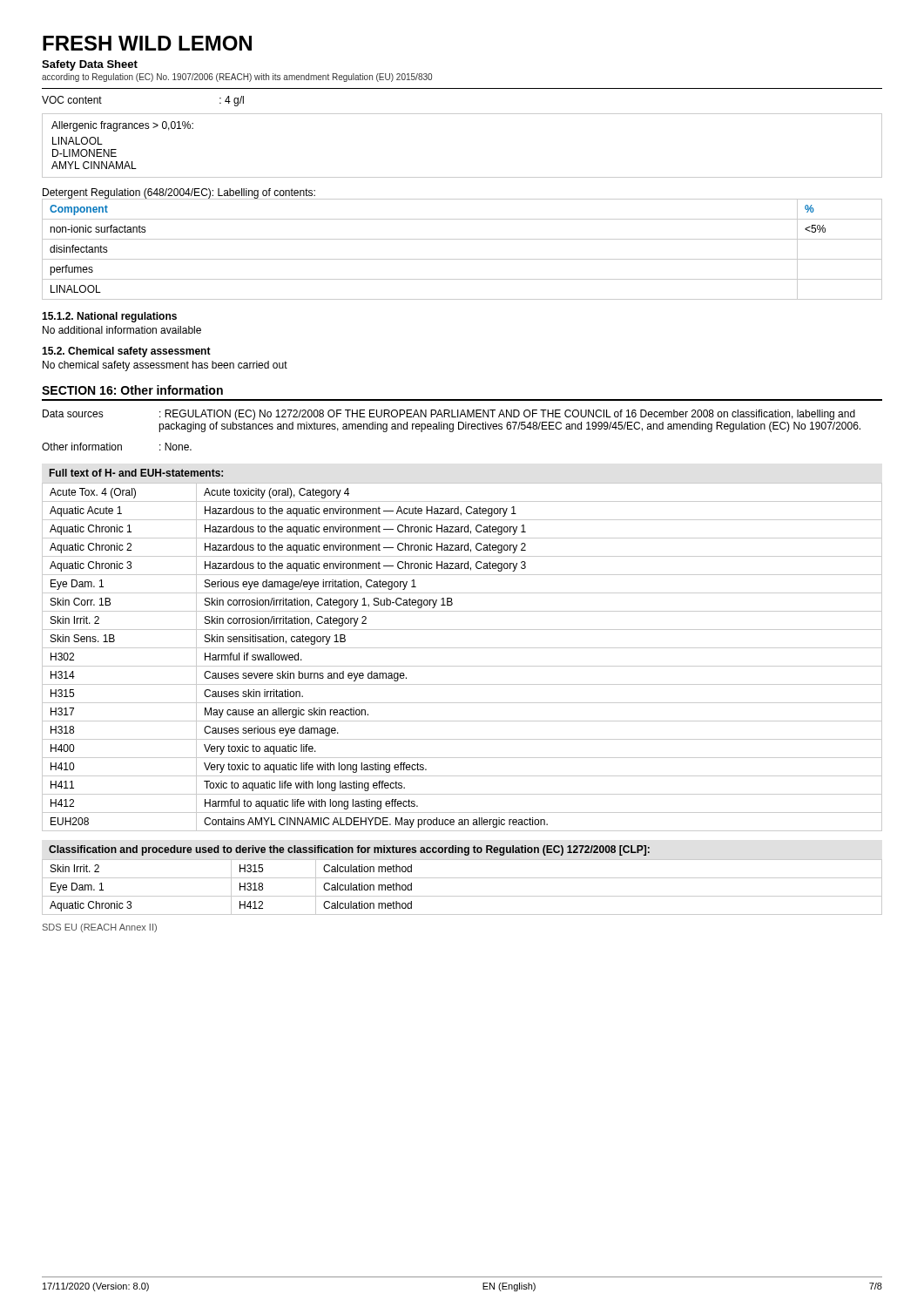The width and height of the screenshot is (924, 1307).
Task: Select the table that reads "non-ionic surfactants"
Action: (x=462, y=243)
